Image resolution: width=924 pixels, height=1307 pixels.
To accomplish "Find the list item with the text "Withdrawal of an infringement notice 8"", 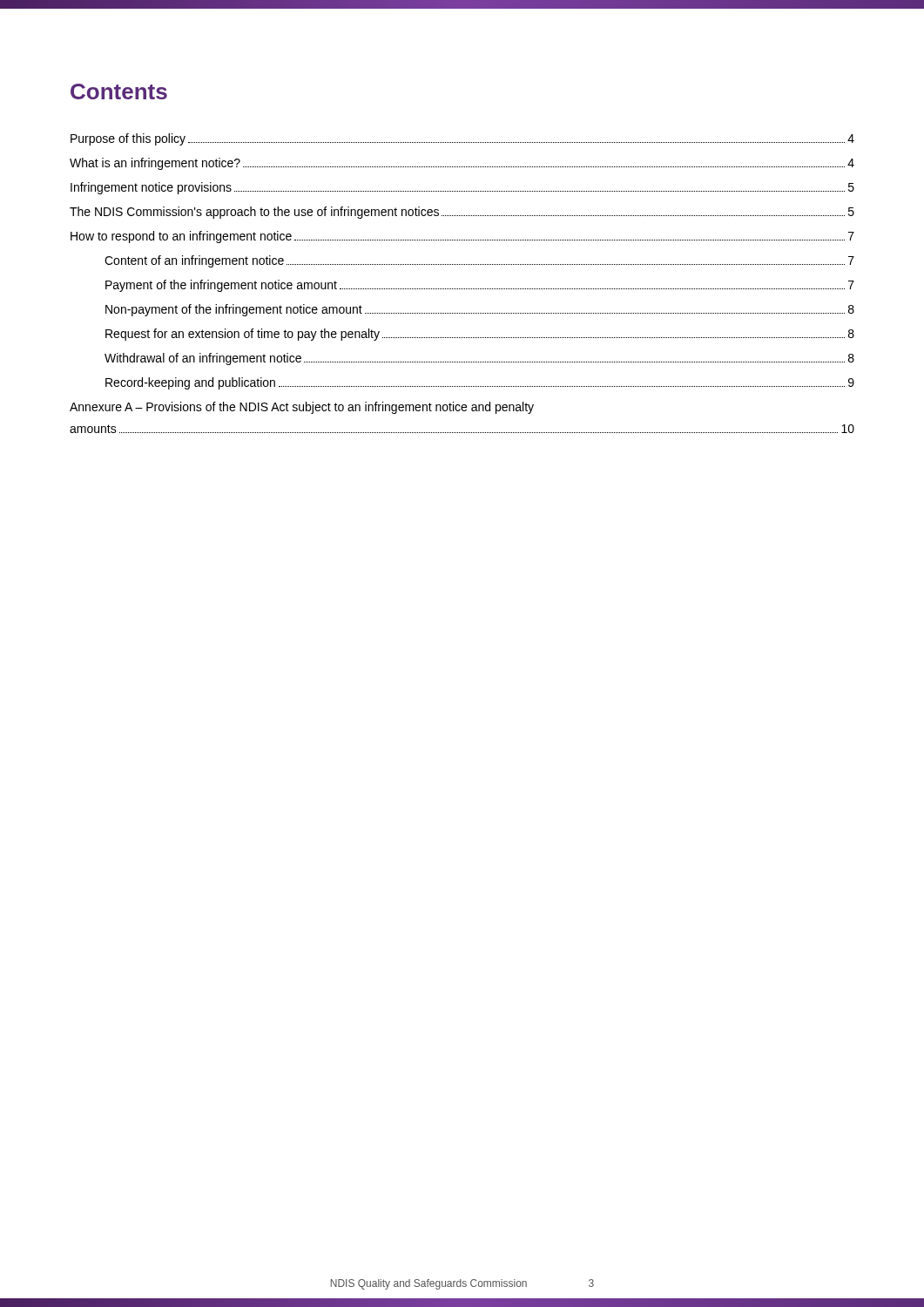I will point(462,358).
